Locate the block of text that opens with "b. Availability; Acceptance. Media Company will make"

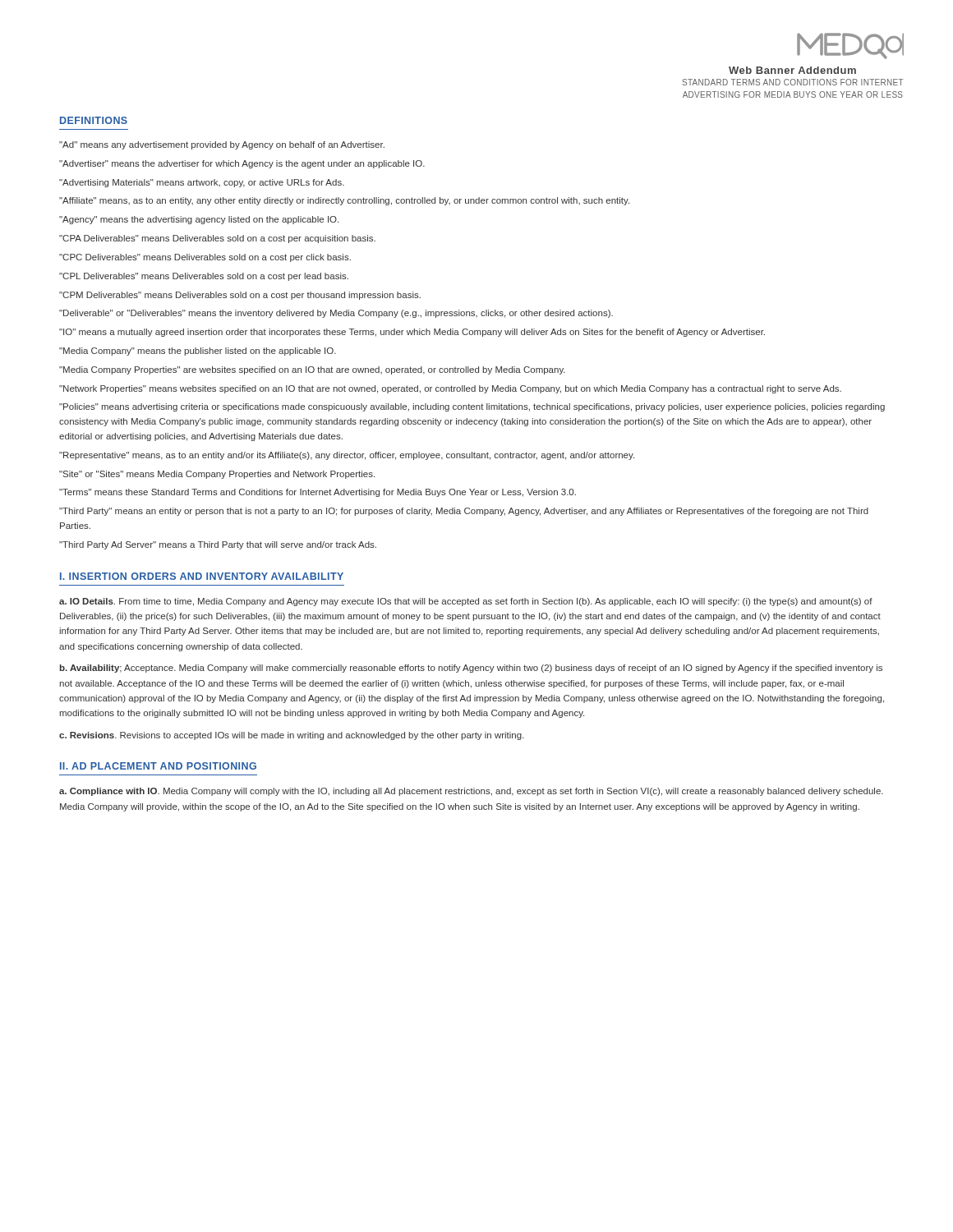pyautogui.click(x=472, y=691)
